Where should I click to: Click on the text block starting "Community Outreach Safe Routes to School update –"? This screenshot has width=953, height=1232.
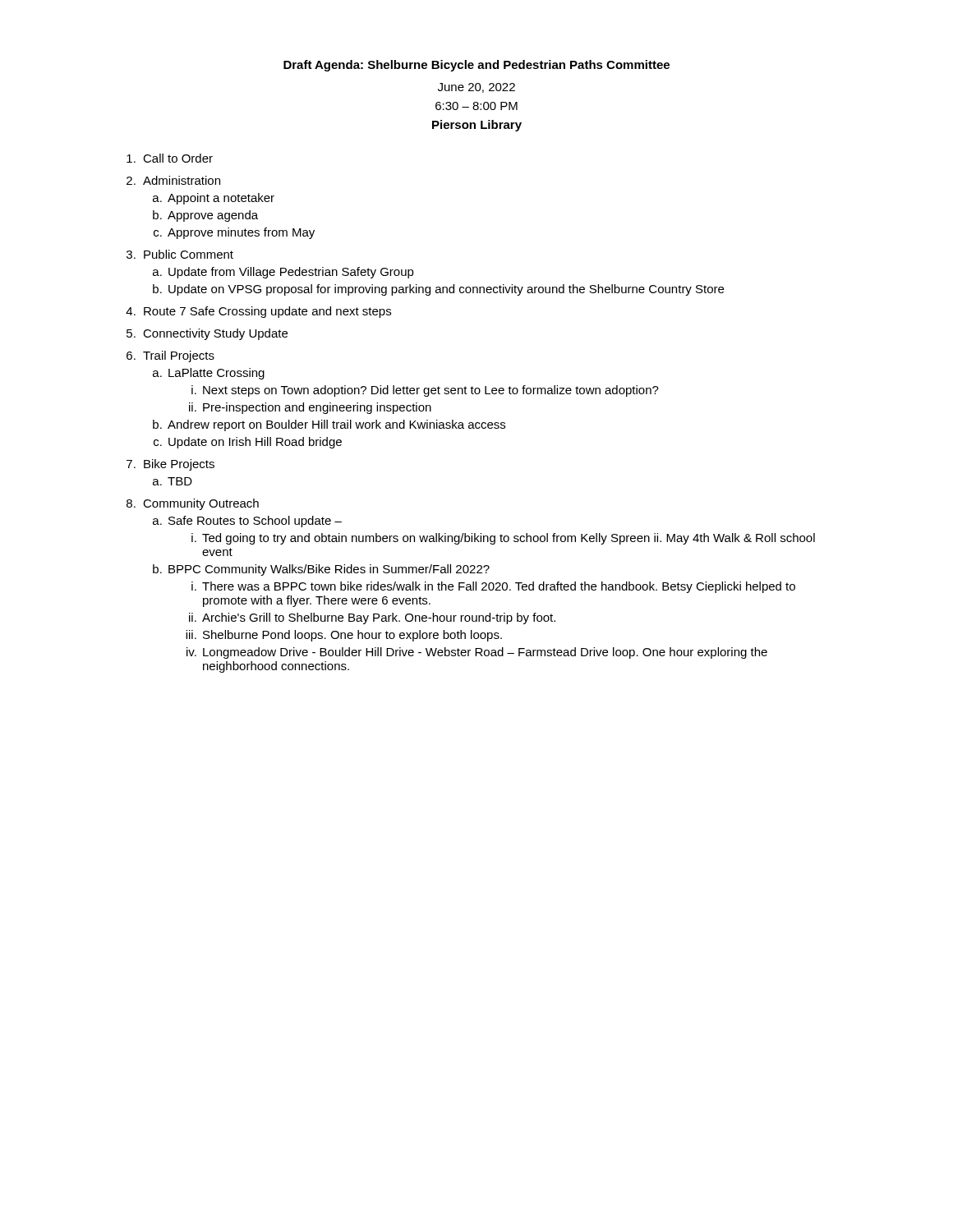(490, 584)
